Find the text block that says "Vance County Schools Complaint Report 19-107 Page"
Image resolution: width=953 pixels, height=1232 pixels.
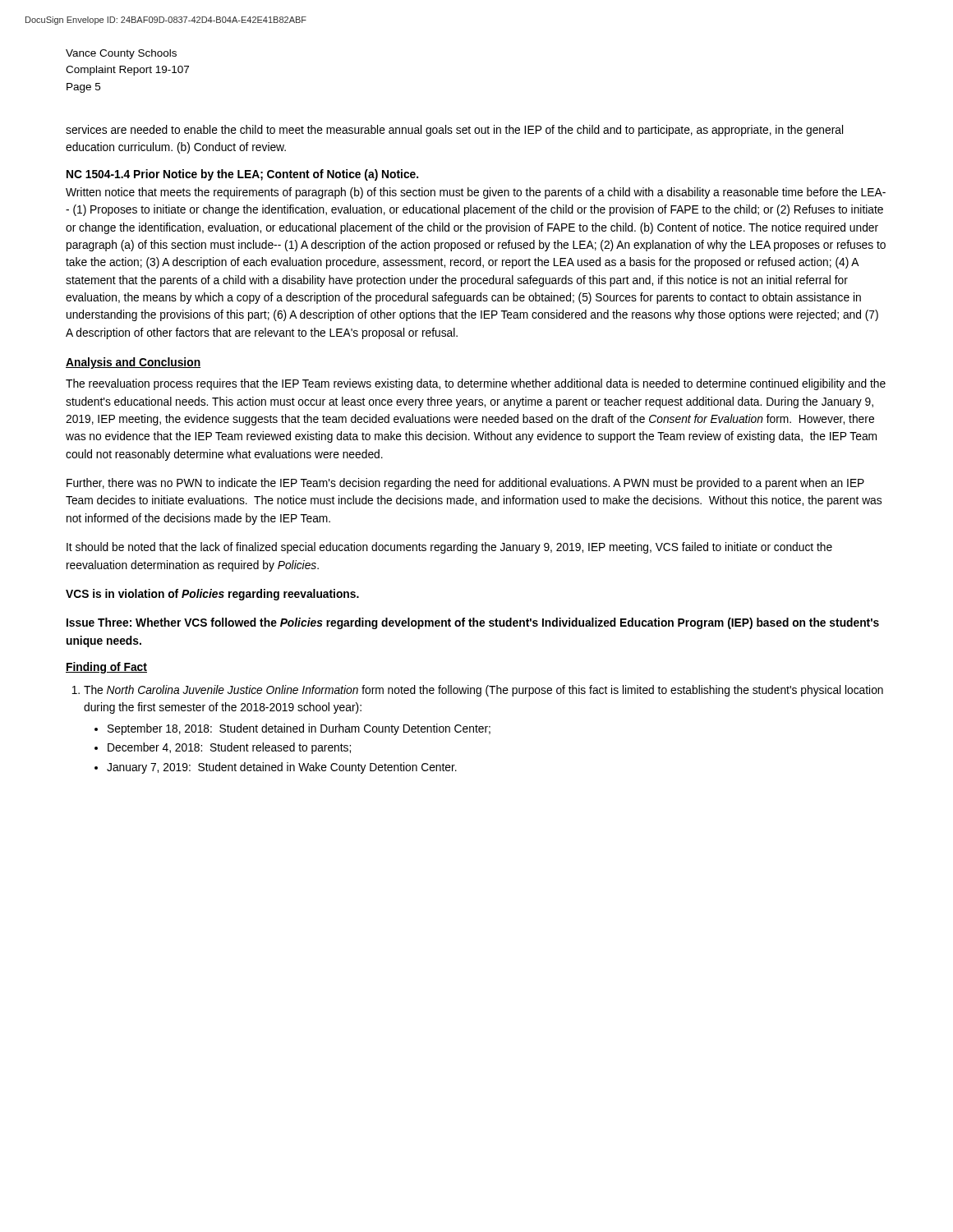[x=128, y=70]
